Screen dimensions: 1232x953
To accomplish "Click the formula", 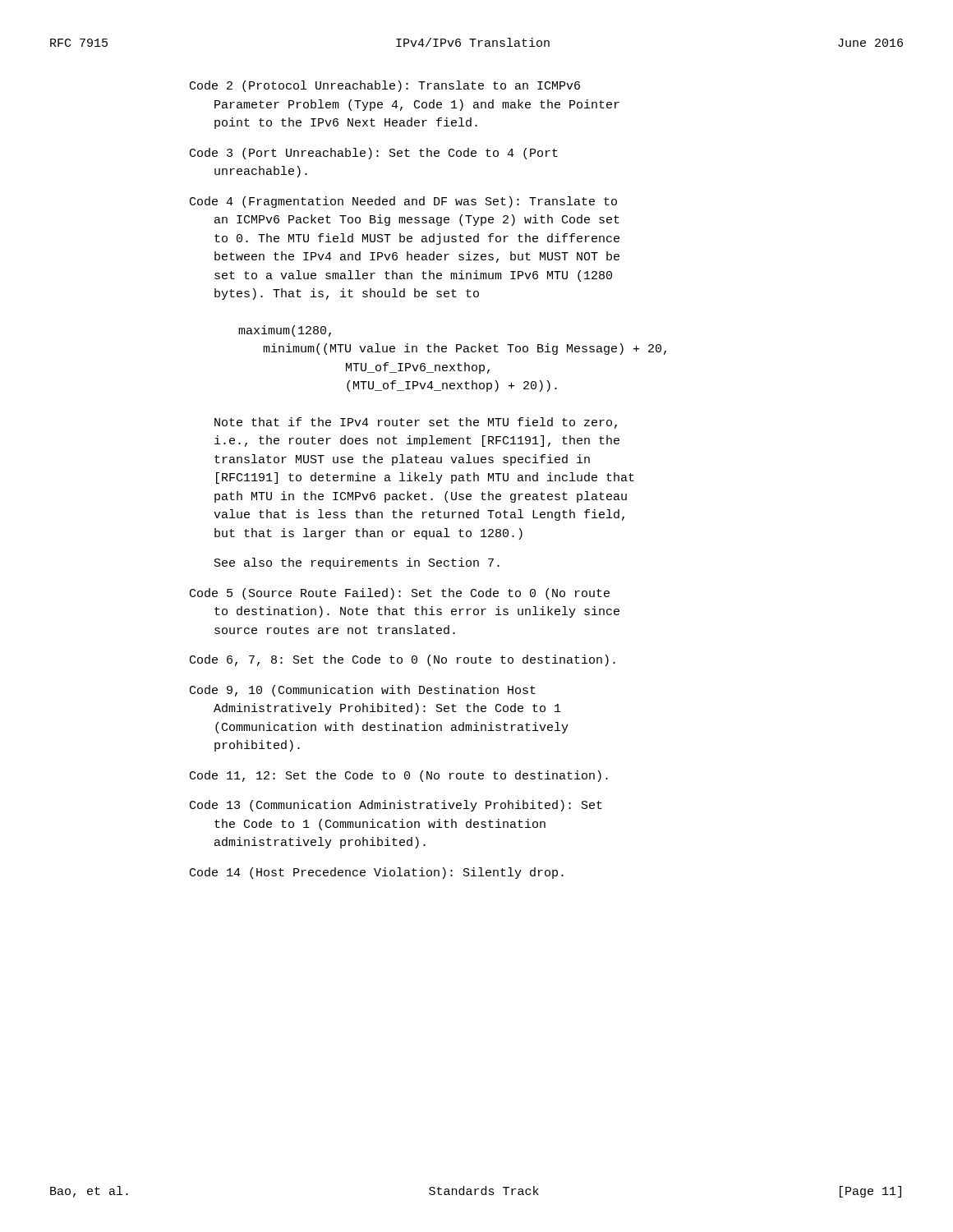I will click(x=555, y=359).
